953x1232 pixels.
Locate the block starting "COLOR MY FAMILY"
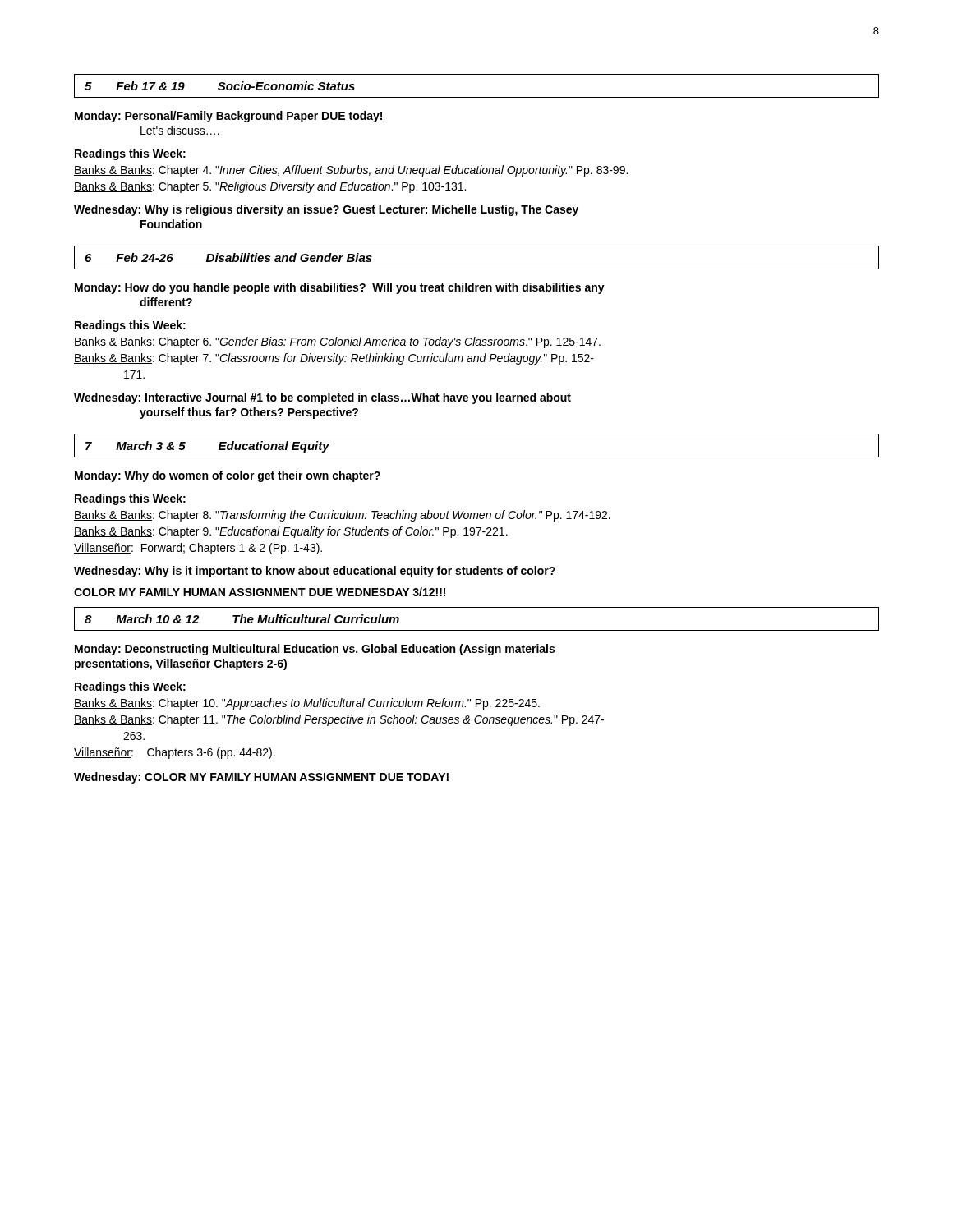(260, 592)
